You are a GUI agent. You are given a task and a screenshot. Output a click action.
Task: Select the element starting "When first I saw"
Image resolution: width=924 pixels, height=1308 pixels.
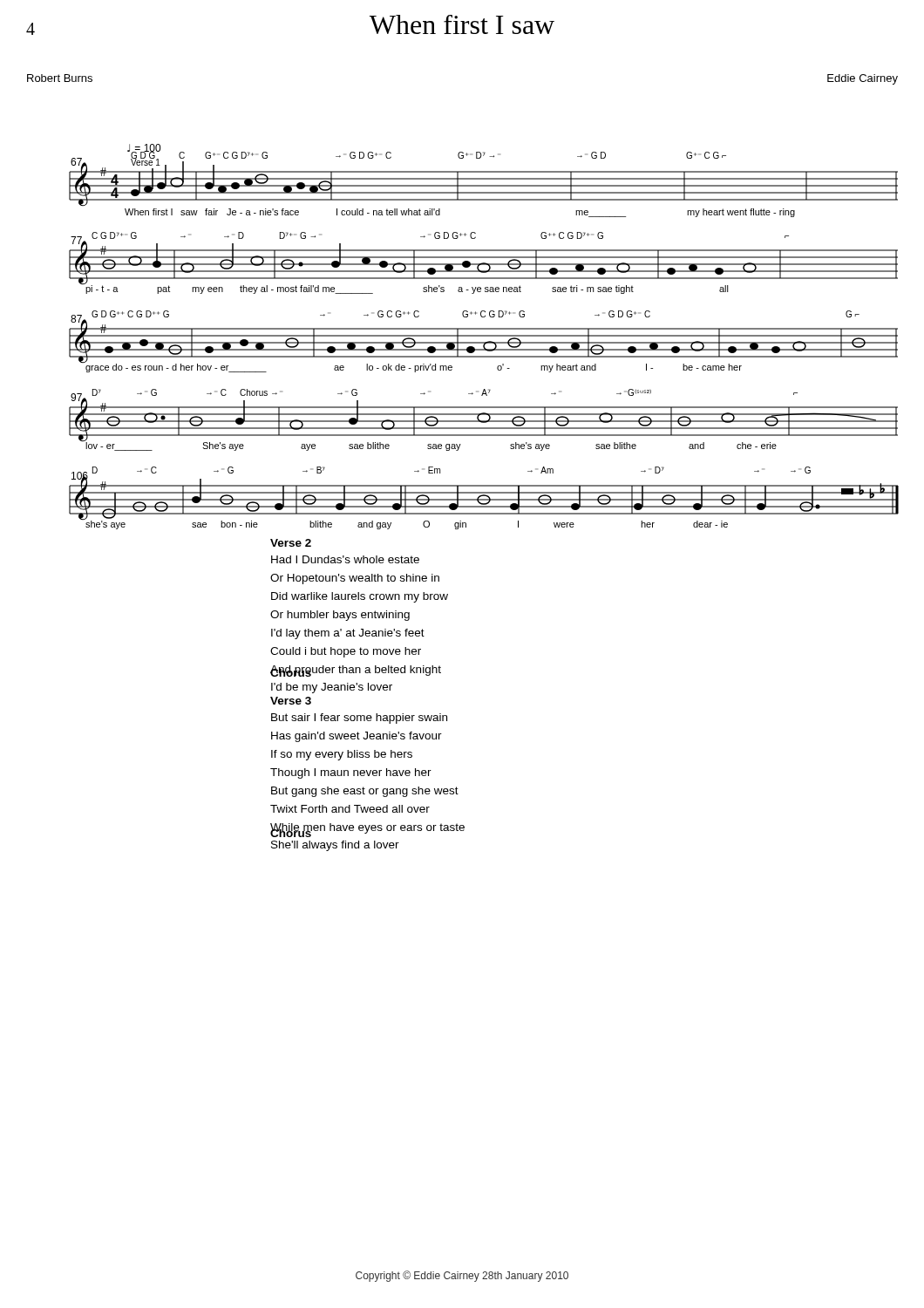(462, 24)
